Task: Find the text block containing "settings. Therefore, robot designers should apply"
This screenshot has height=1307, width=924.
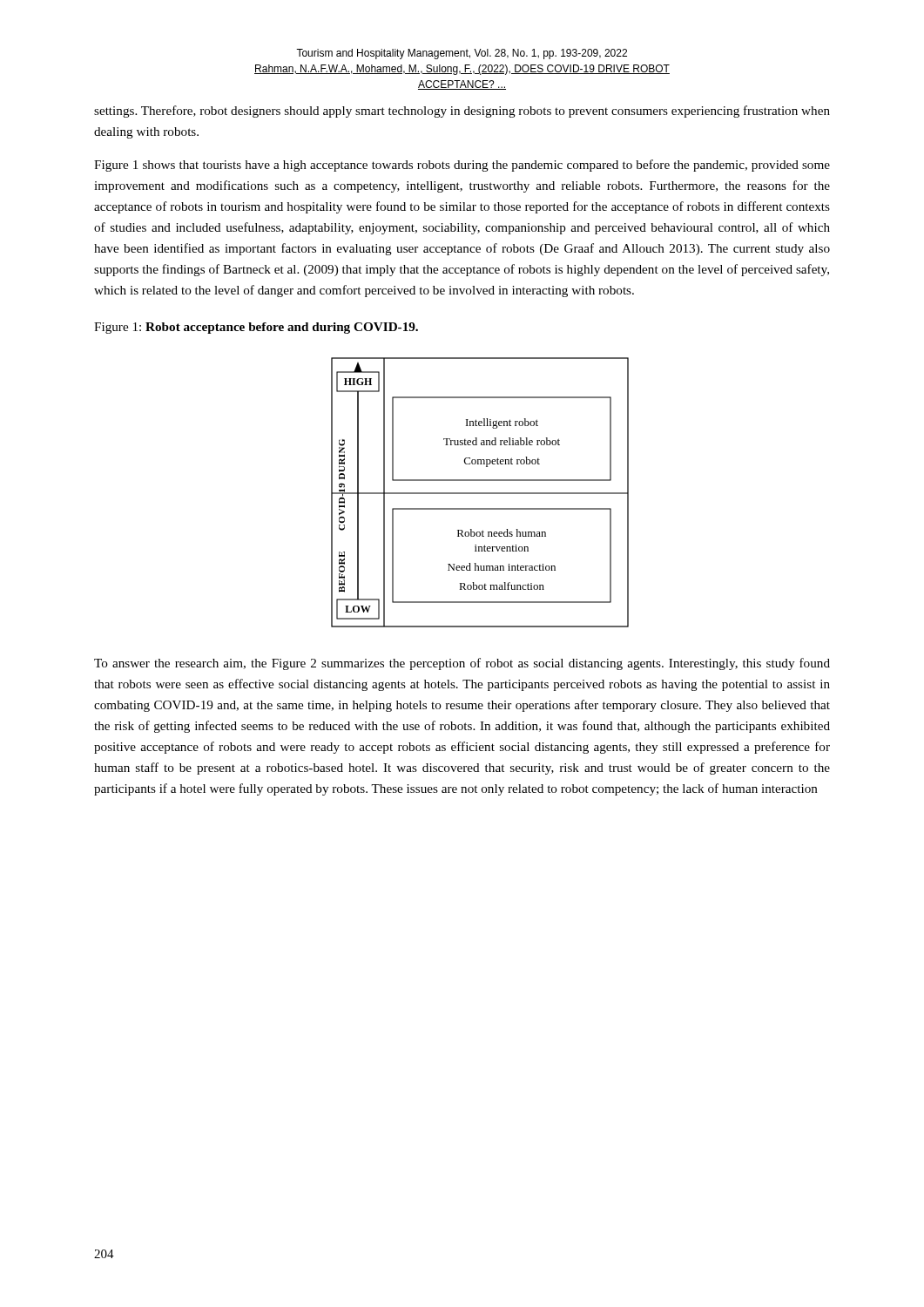Action: pos(462,121)
